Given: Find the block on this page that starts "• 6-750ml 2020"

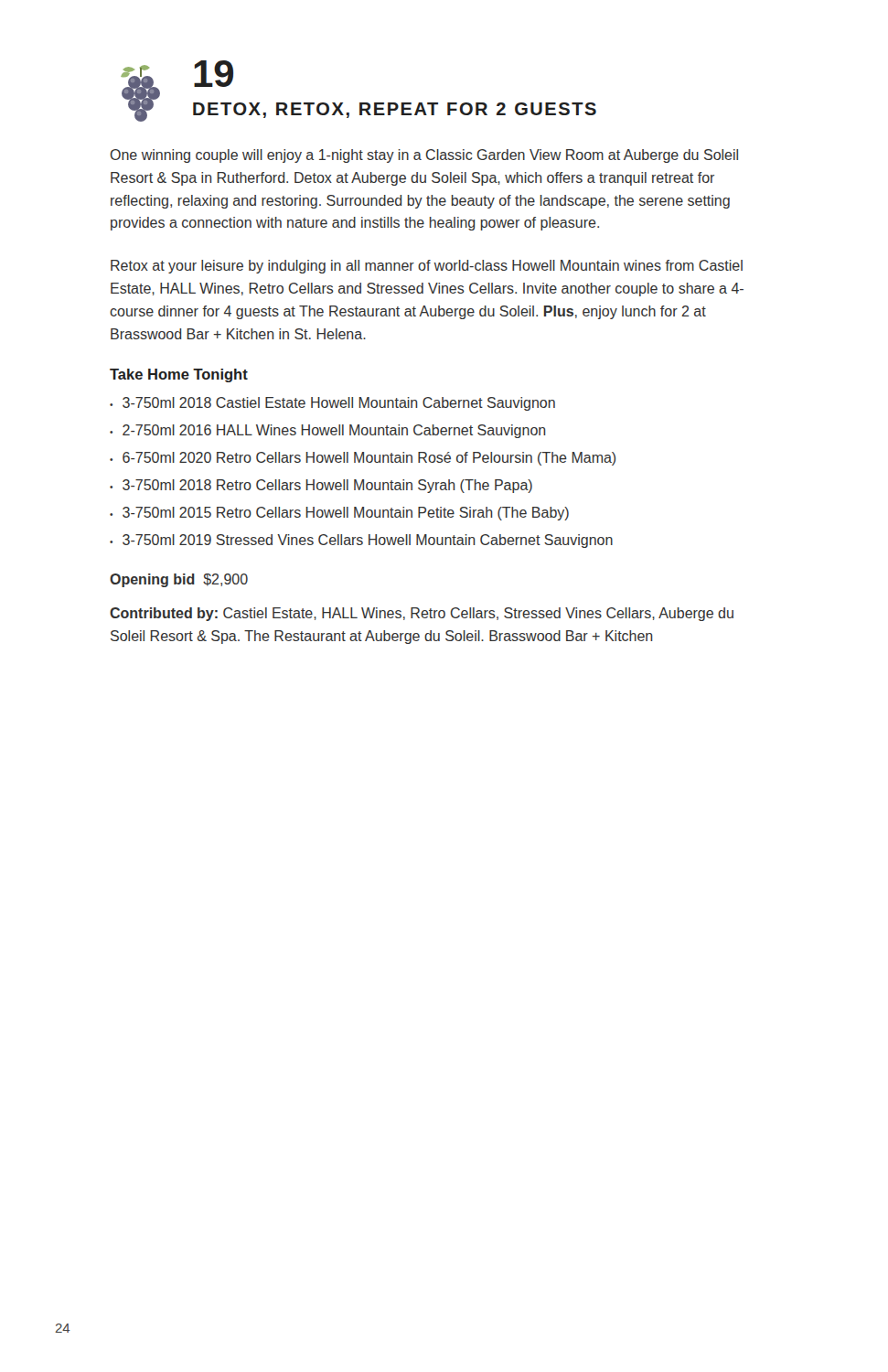Looking at the screenshot, I should [x=439, y=459].
